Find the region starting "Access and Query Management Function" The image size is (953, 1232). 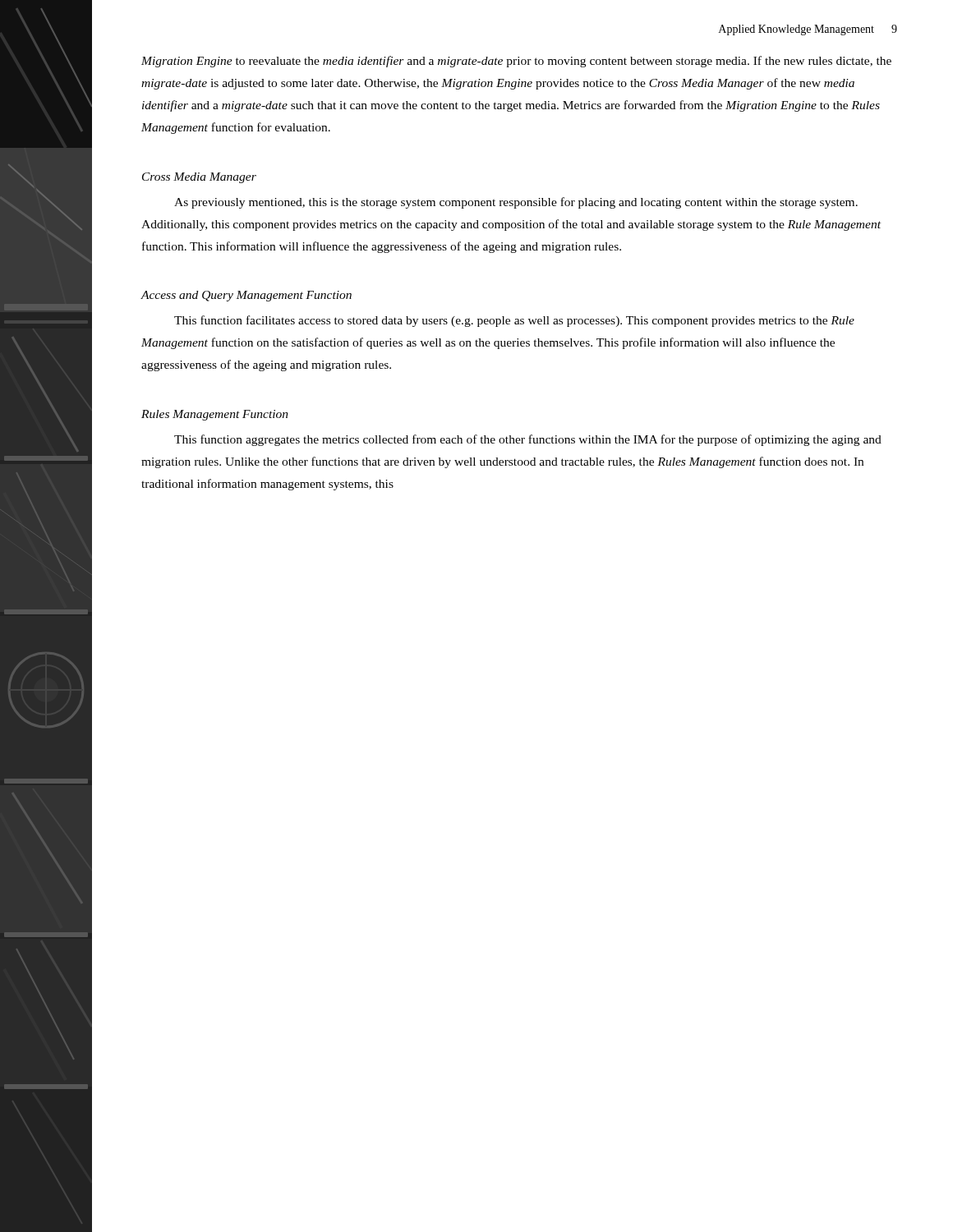247,294
